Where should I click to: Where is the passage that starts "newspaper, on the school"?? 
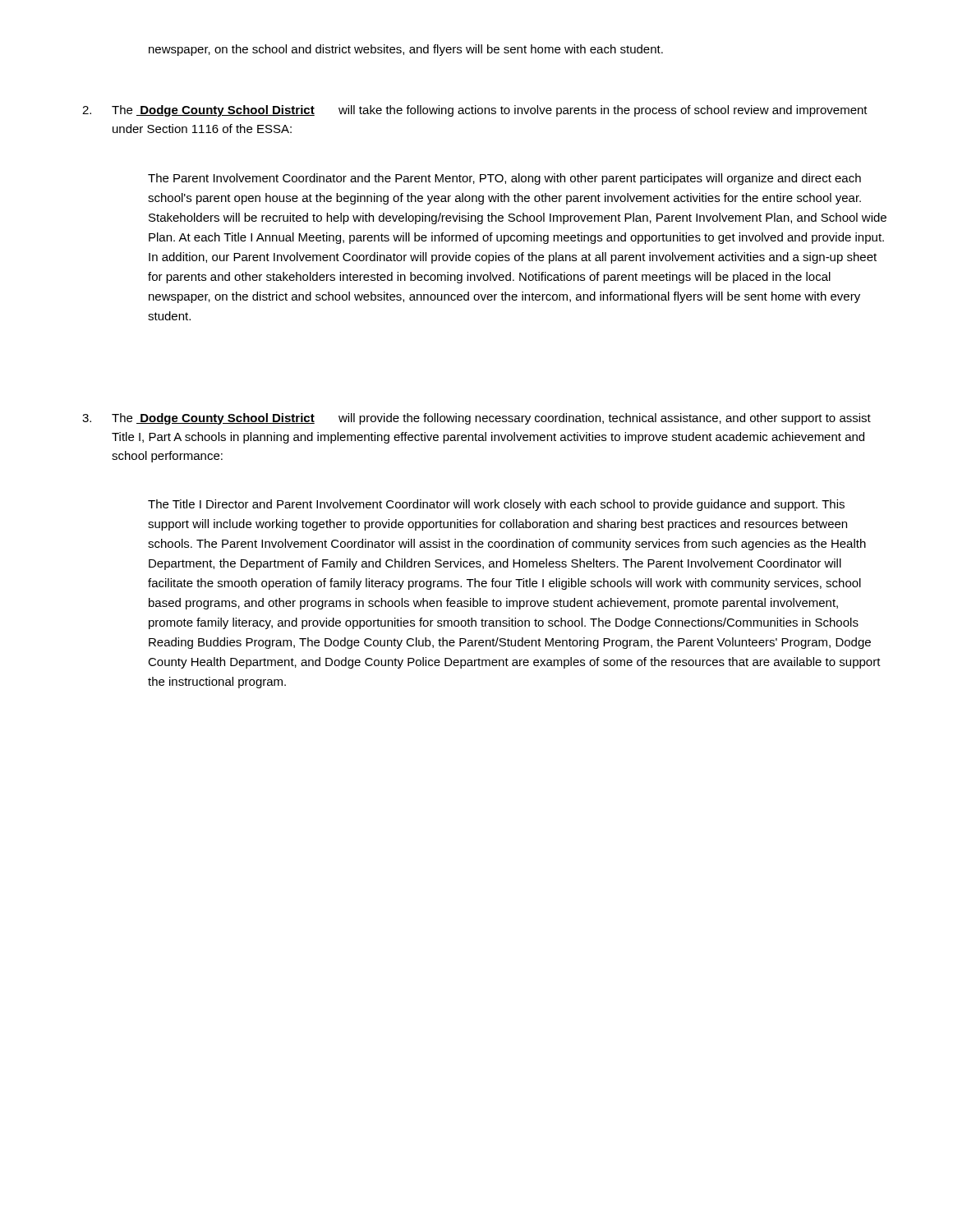pyautogui.click(x=406, y=49)
